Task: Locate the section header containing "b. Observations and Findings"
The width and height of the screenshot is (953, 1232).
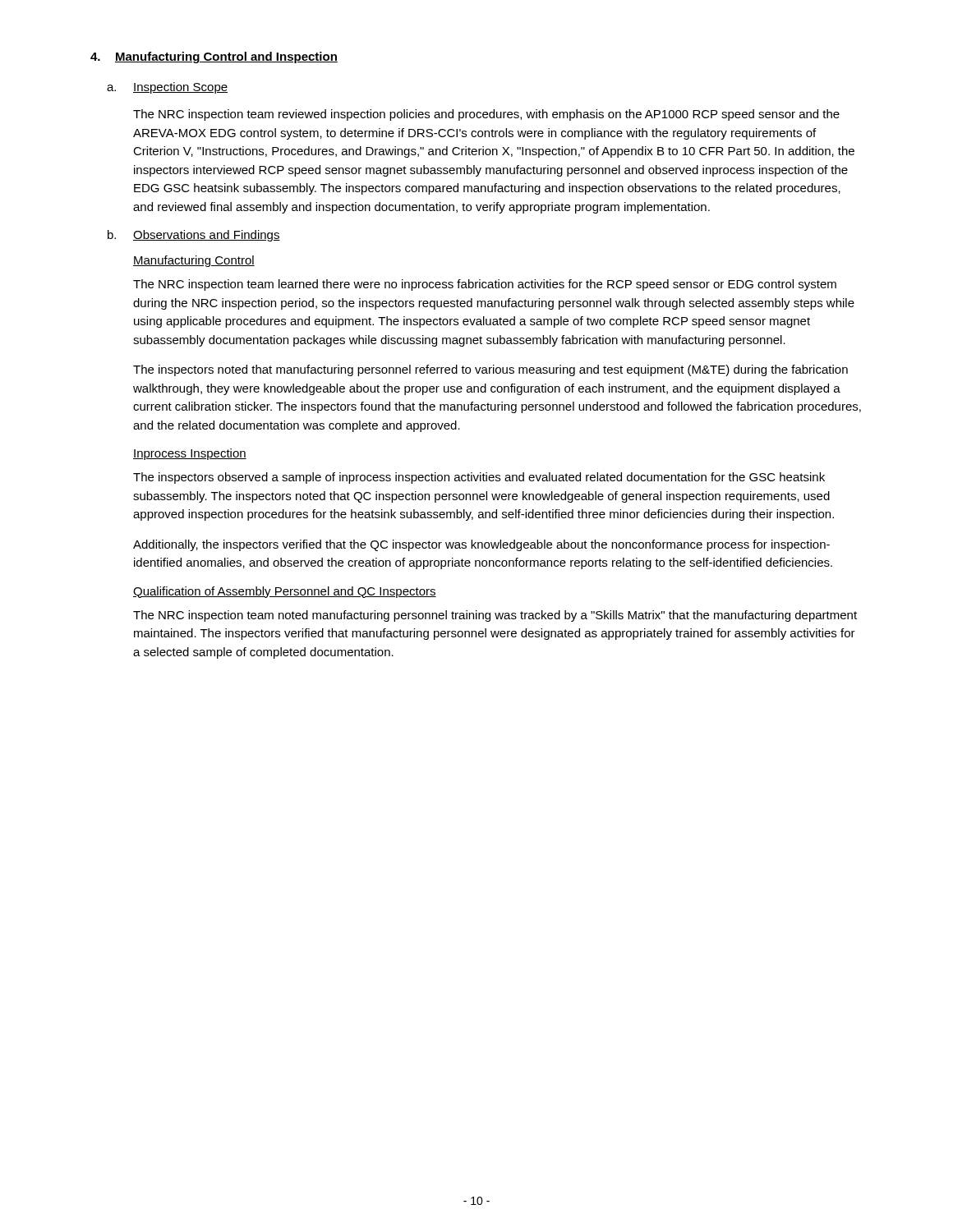Action: pos(193,235)
